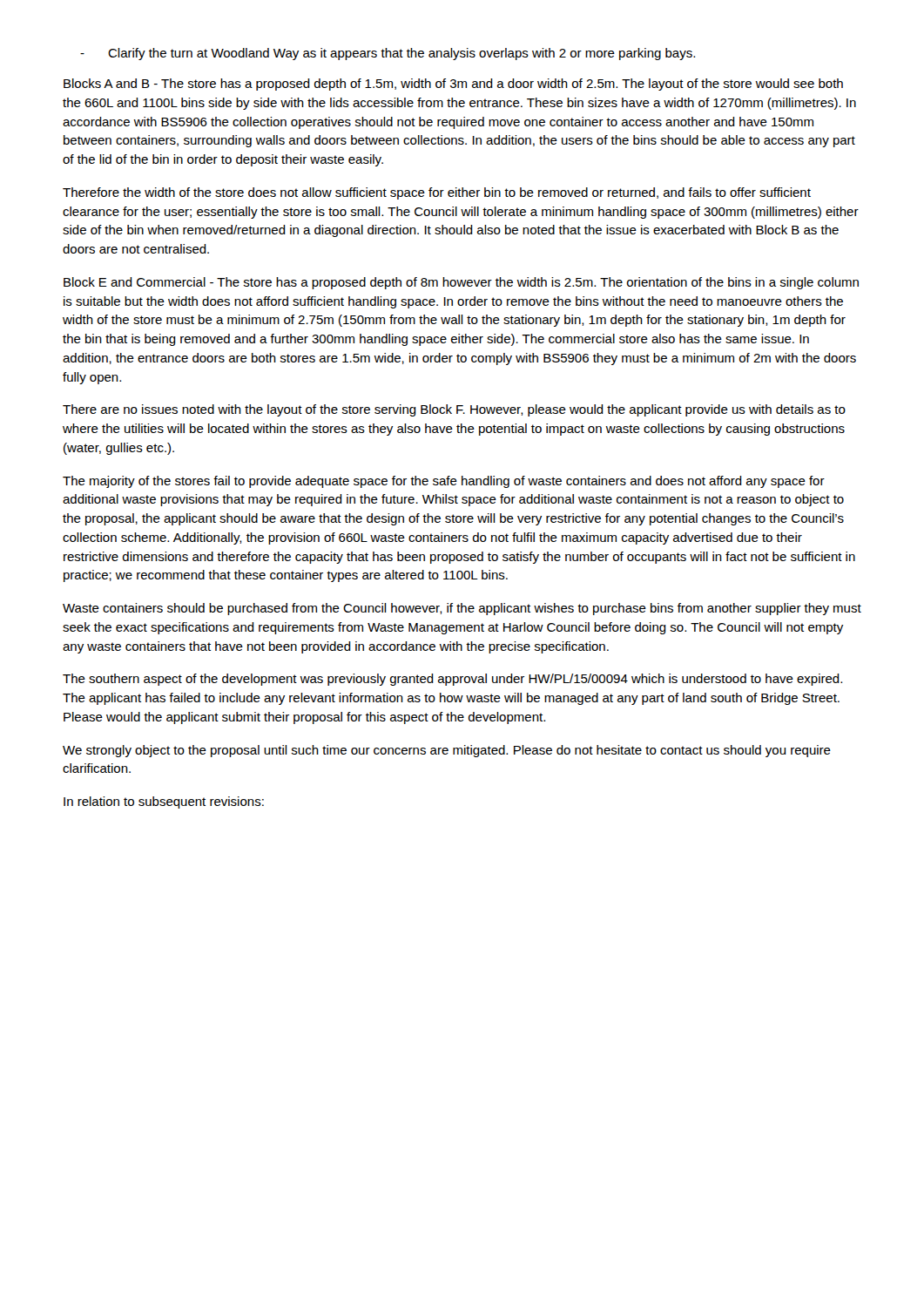Locate the text block starting "Blocks A and"

click(x=460, y=121)
